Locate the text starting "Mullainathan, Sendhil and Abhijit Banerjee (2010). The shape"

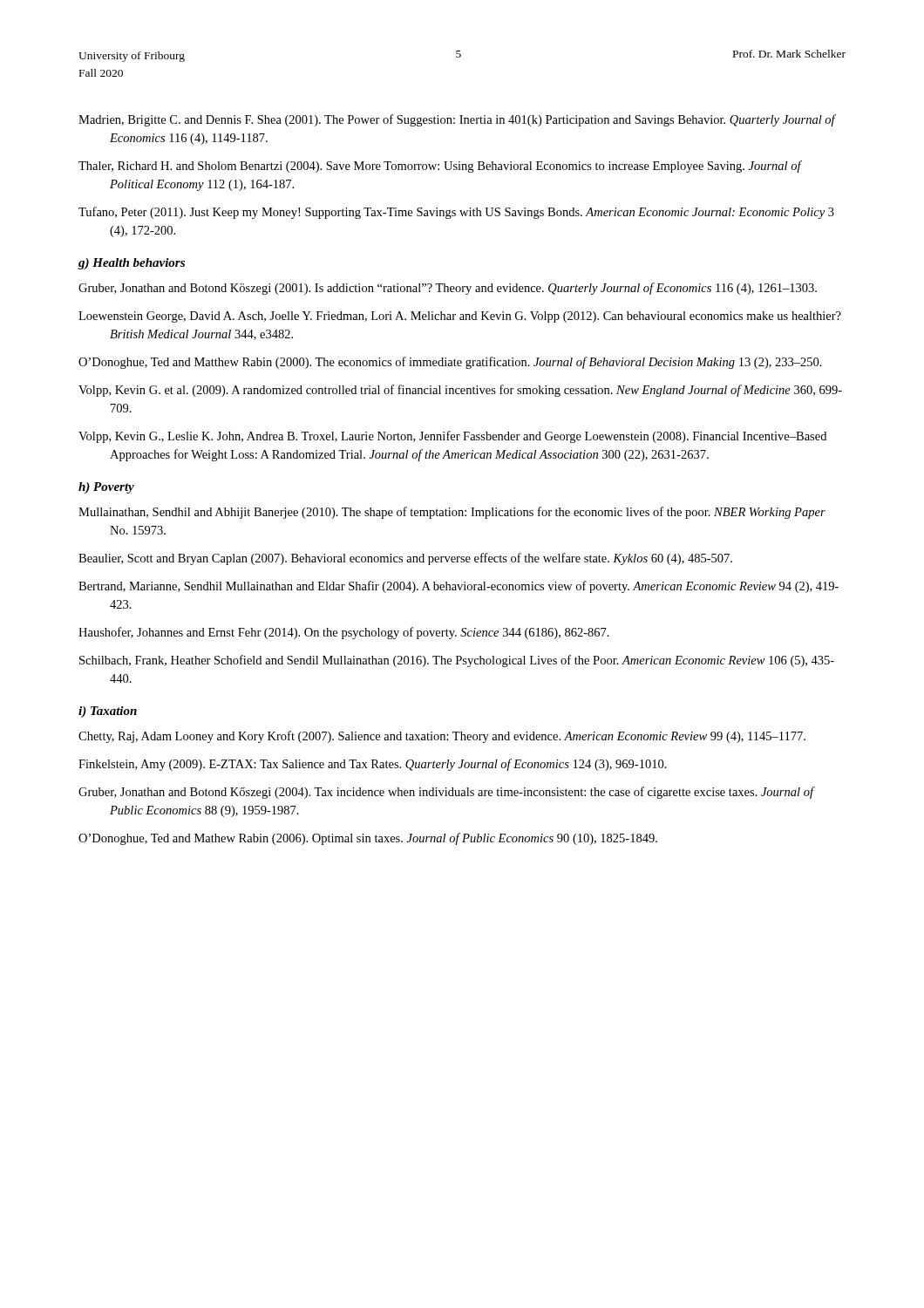click(452, 521)
